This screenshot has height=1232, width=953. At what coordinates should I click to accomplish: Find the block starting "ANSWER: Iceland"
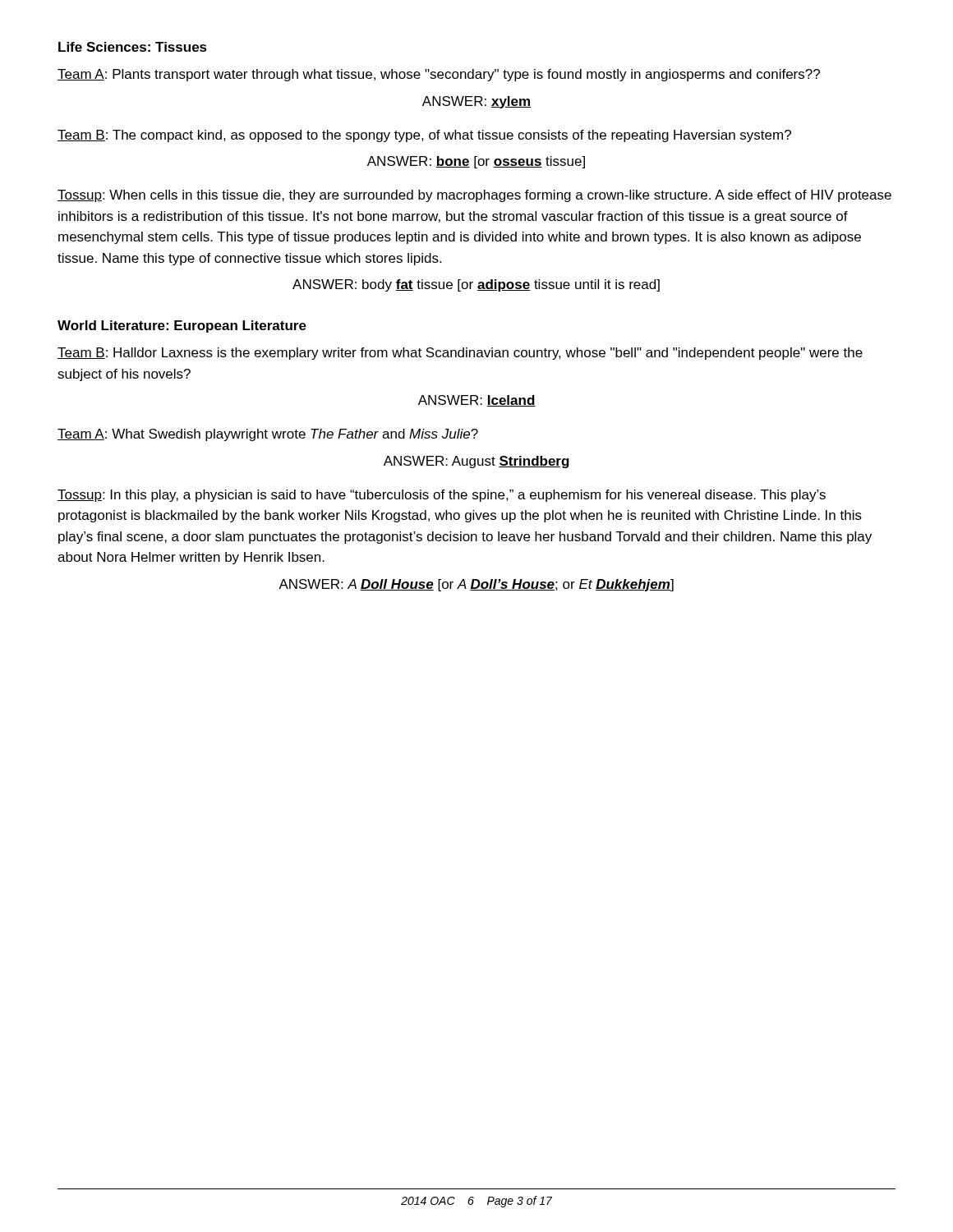click(x=476, y=400)
